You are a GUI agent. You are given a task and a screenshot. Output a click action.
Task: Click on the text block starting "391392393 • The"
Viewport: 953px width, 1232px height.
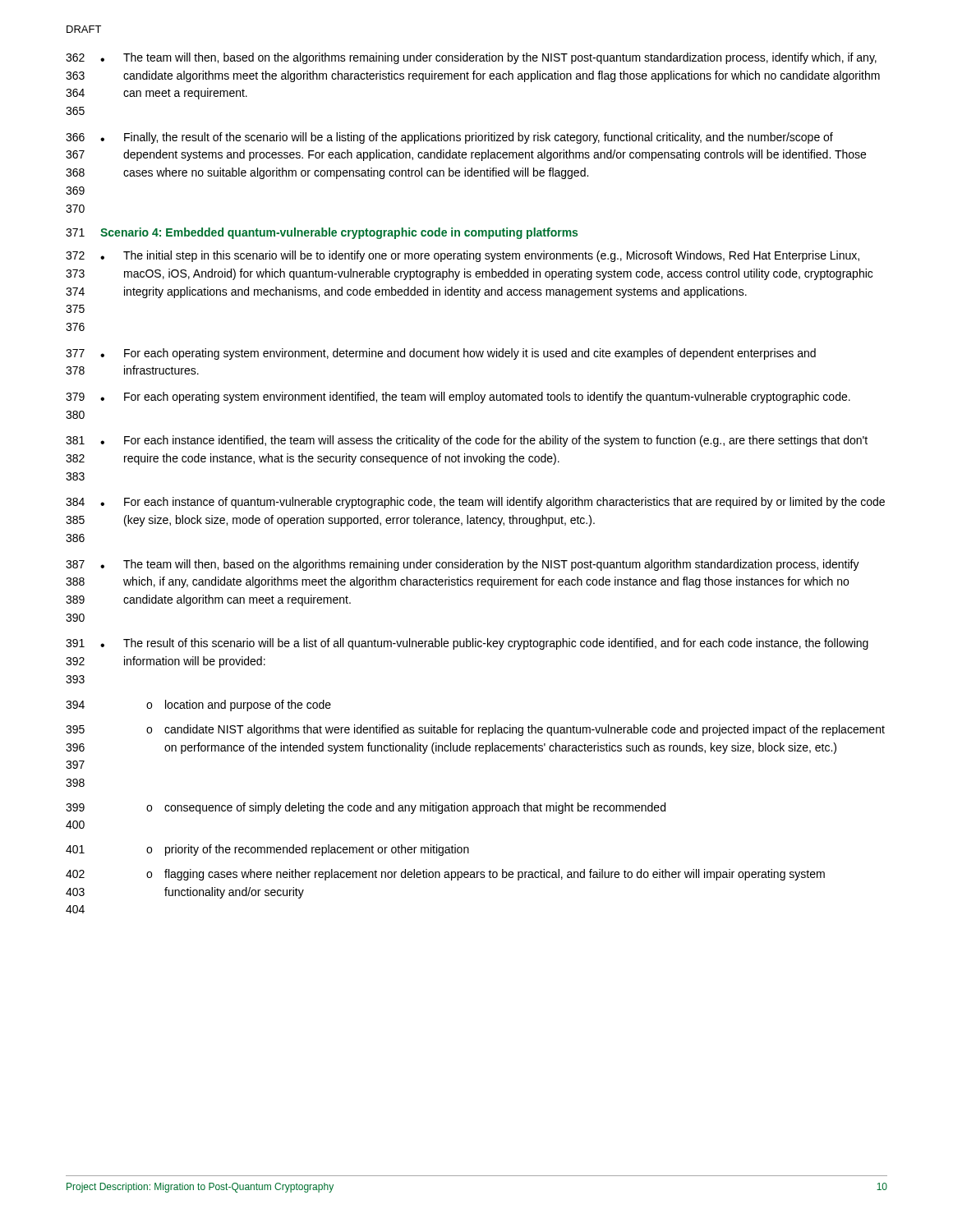(467, 644)
